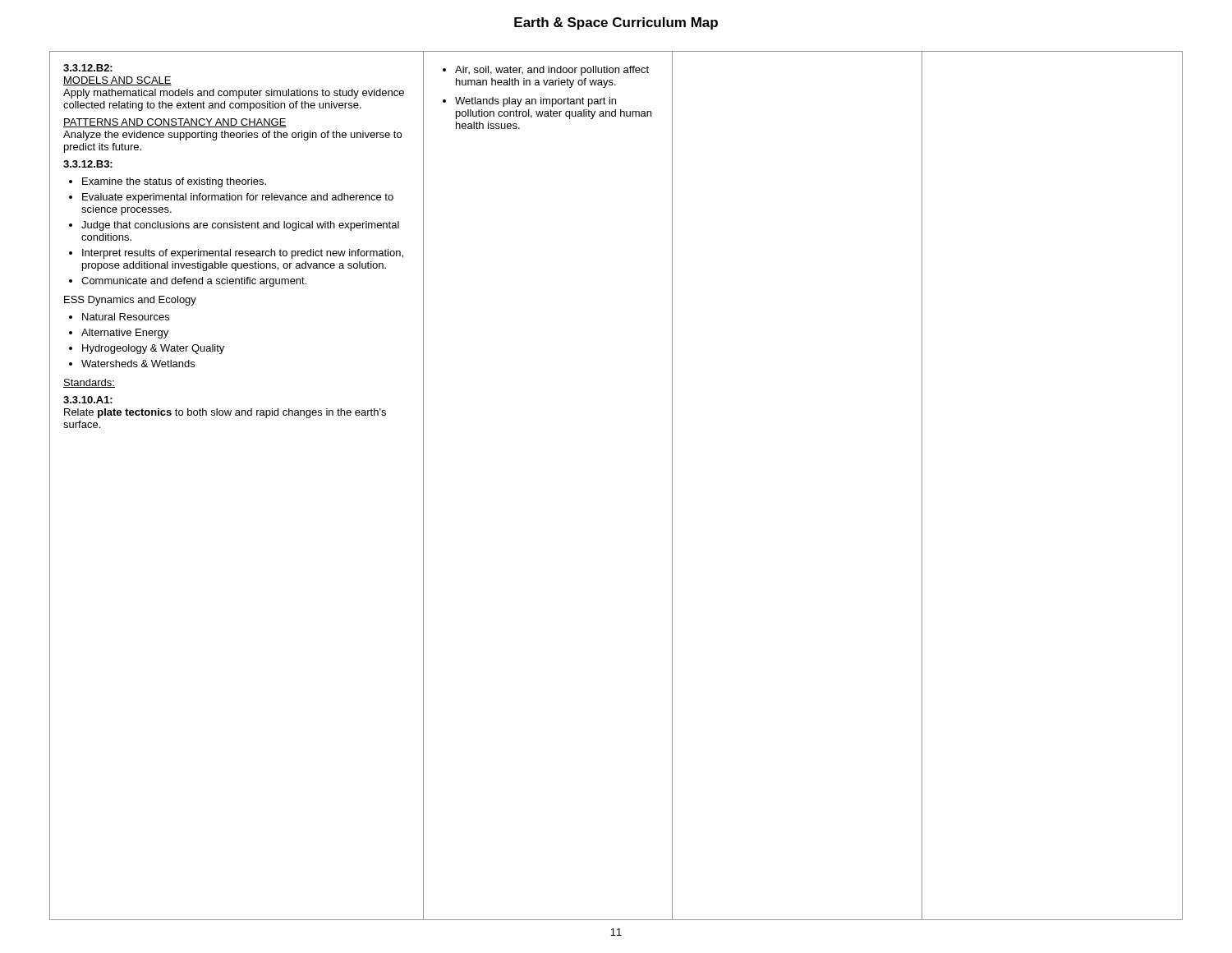This screenshot has height=953, width=1232.
Task: Find the text block starting "Earth & Space Curriculum Map"
Action: [x=616, y=23]
